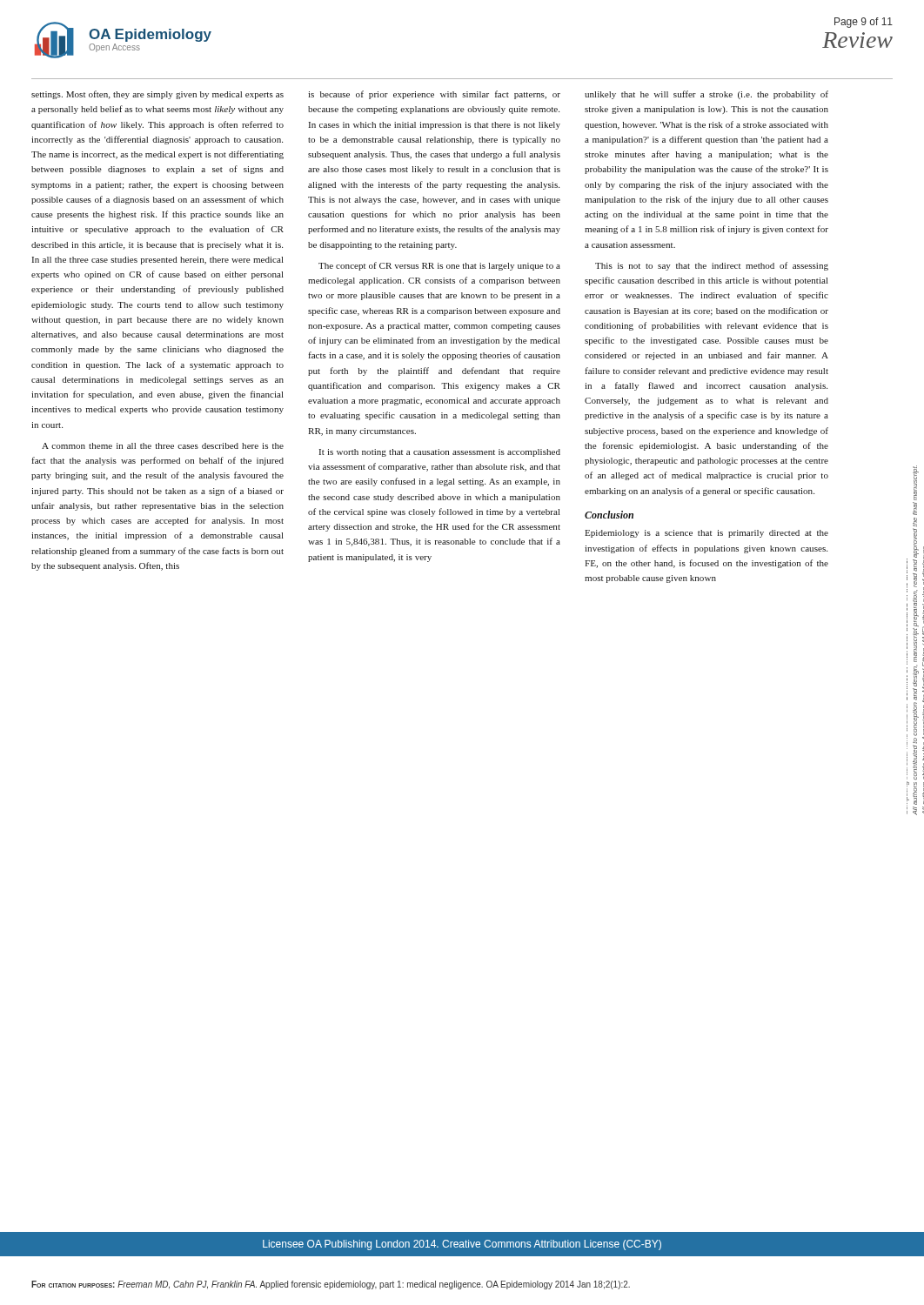Screen dimensions: 1305x924
Task: Click on the text block that says "is because of prior experience with"
Action: [x=434, y=326]
